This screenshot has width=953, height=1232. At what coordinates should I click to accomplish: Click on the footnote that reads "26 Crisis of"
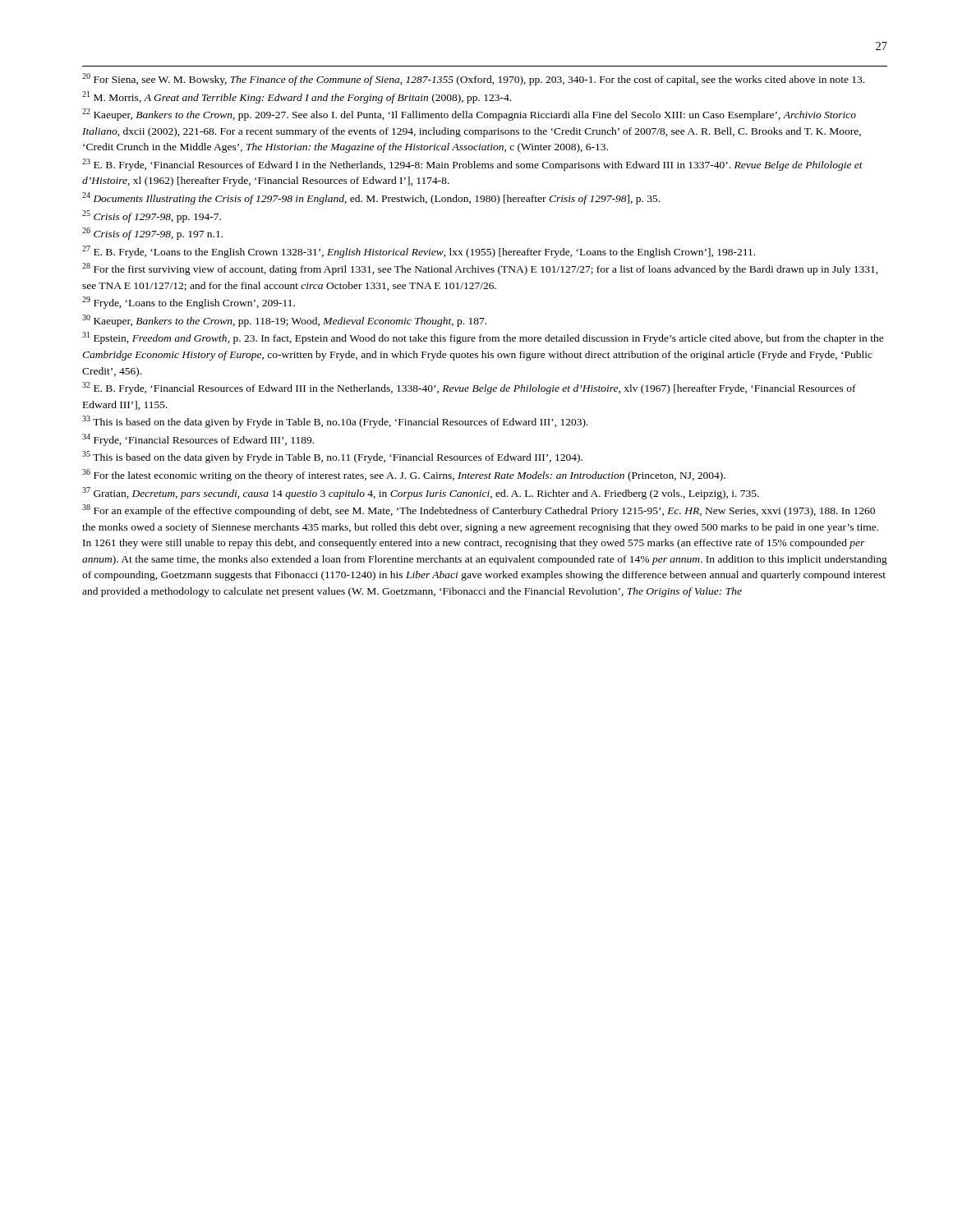click(153, 233)
